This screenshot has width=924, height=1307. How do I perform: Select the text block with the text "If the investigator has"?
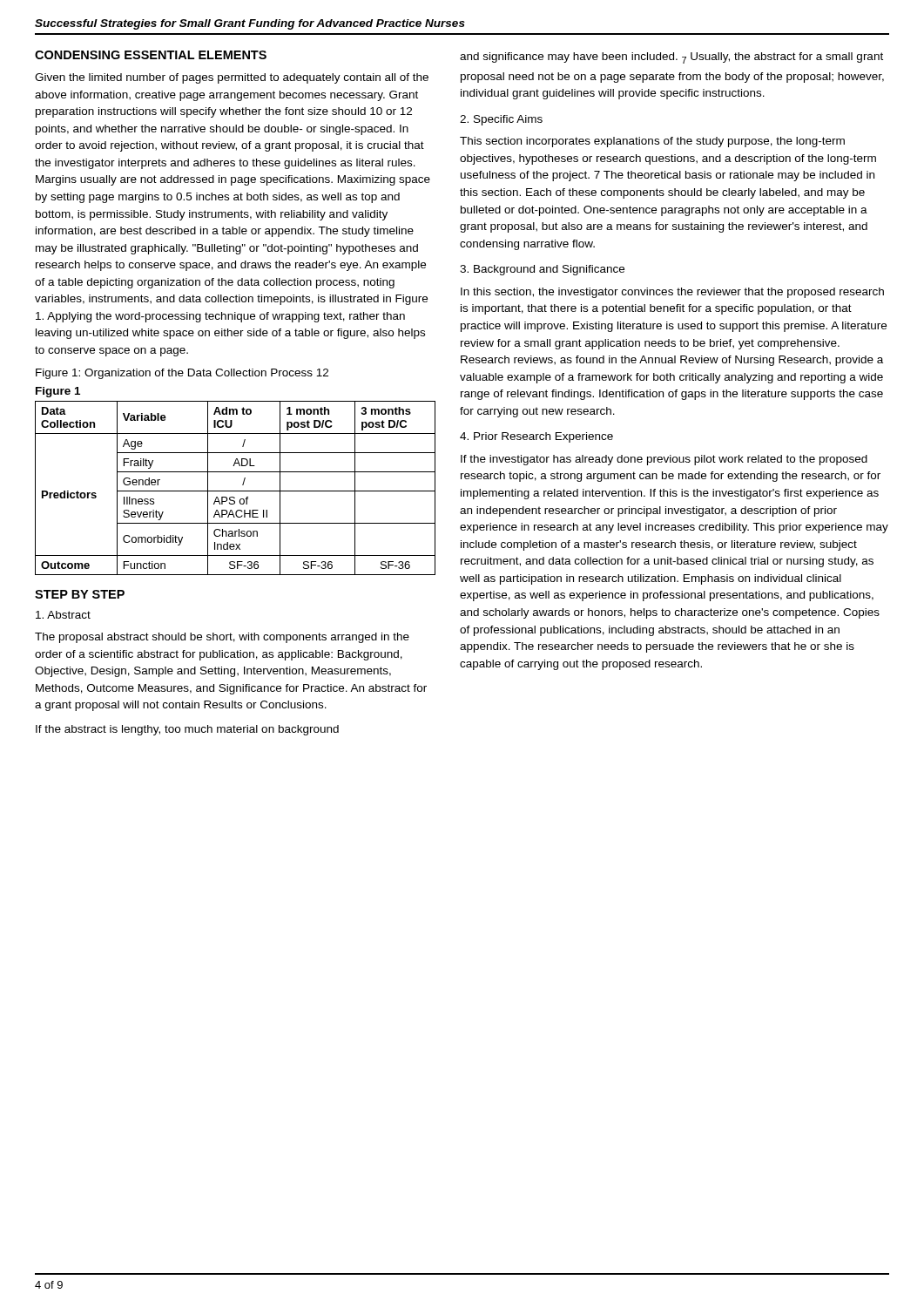[674, 561]
